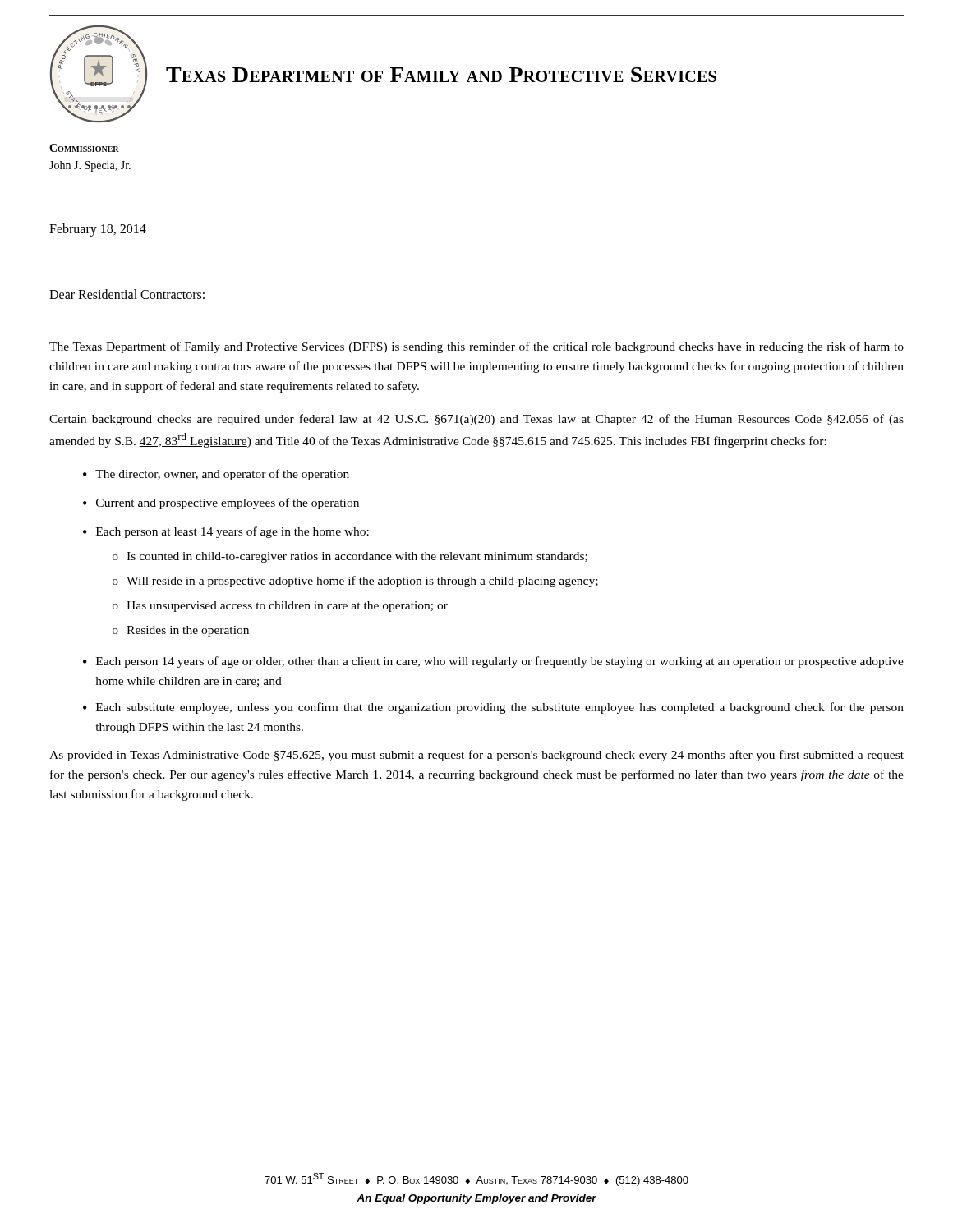Point to "Commissioner John J. Specia, Jr."
Viewport: 953px width, 1232px height.
point(90,157)
